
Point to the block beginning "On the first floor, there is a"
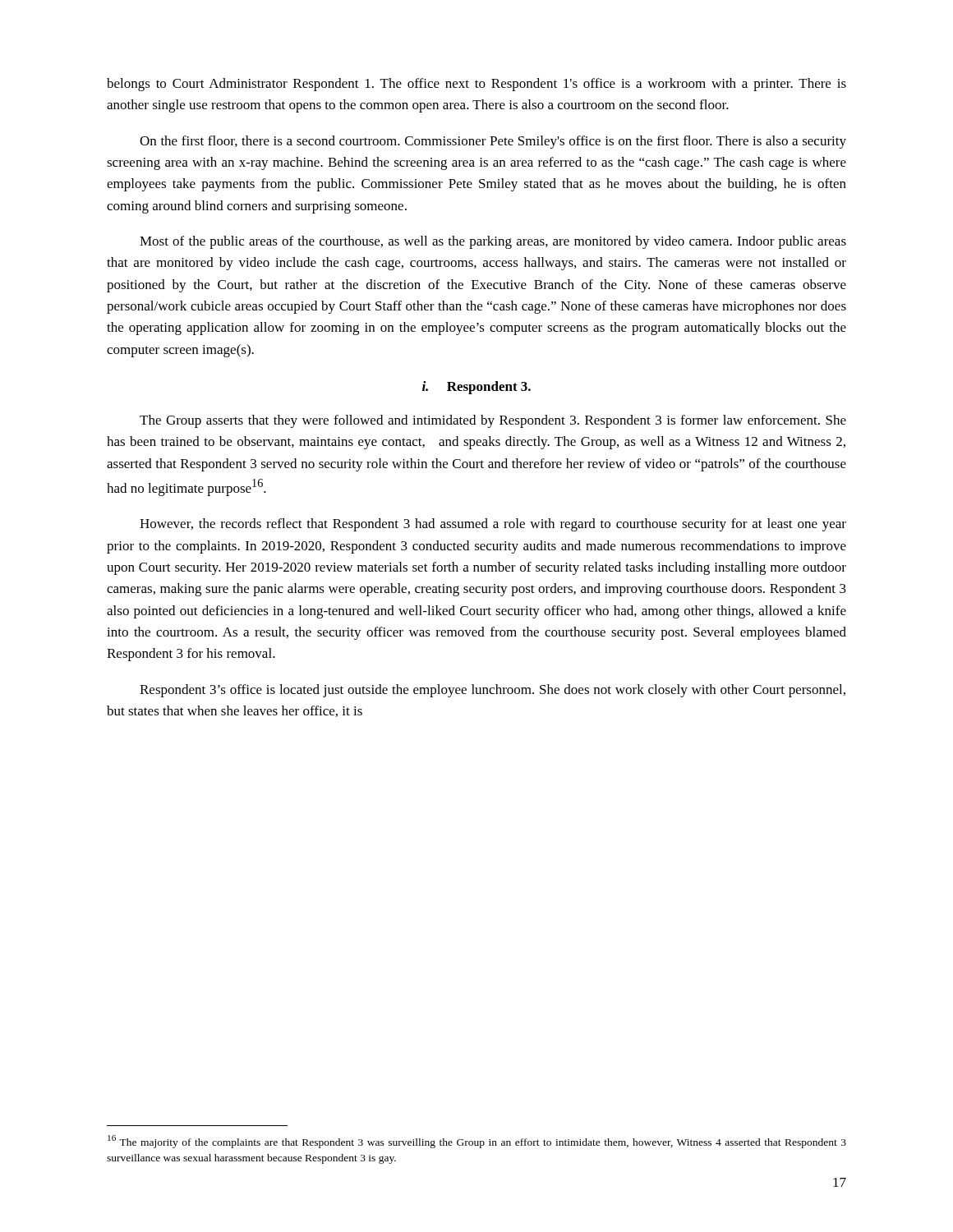point(476,174)
